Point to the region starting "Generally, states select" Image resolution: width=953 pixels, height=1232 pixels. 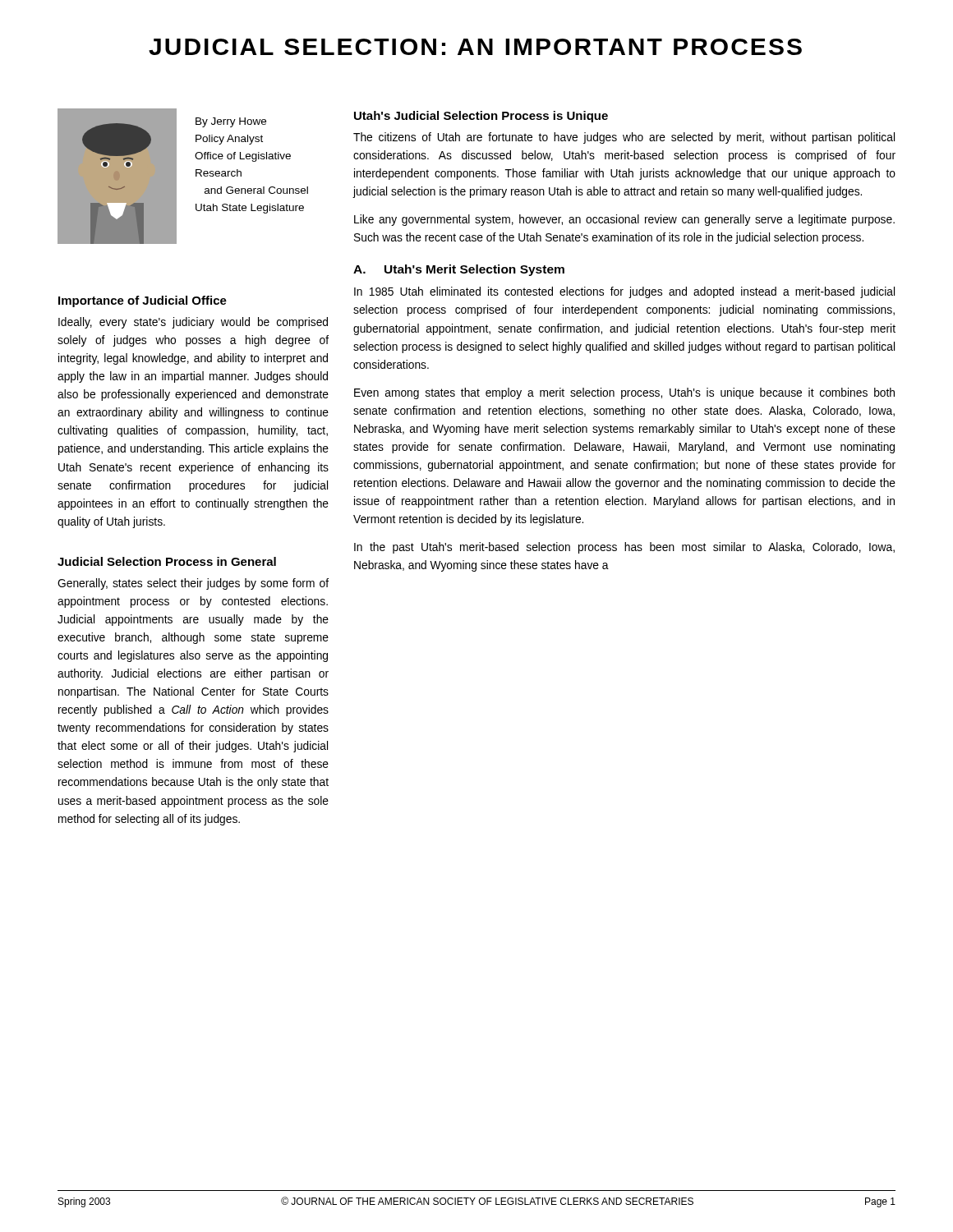193,701
